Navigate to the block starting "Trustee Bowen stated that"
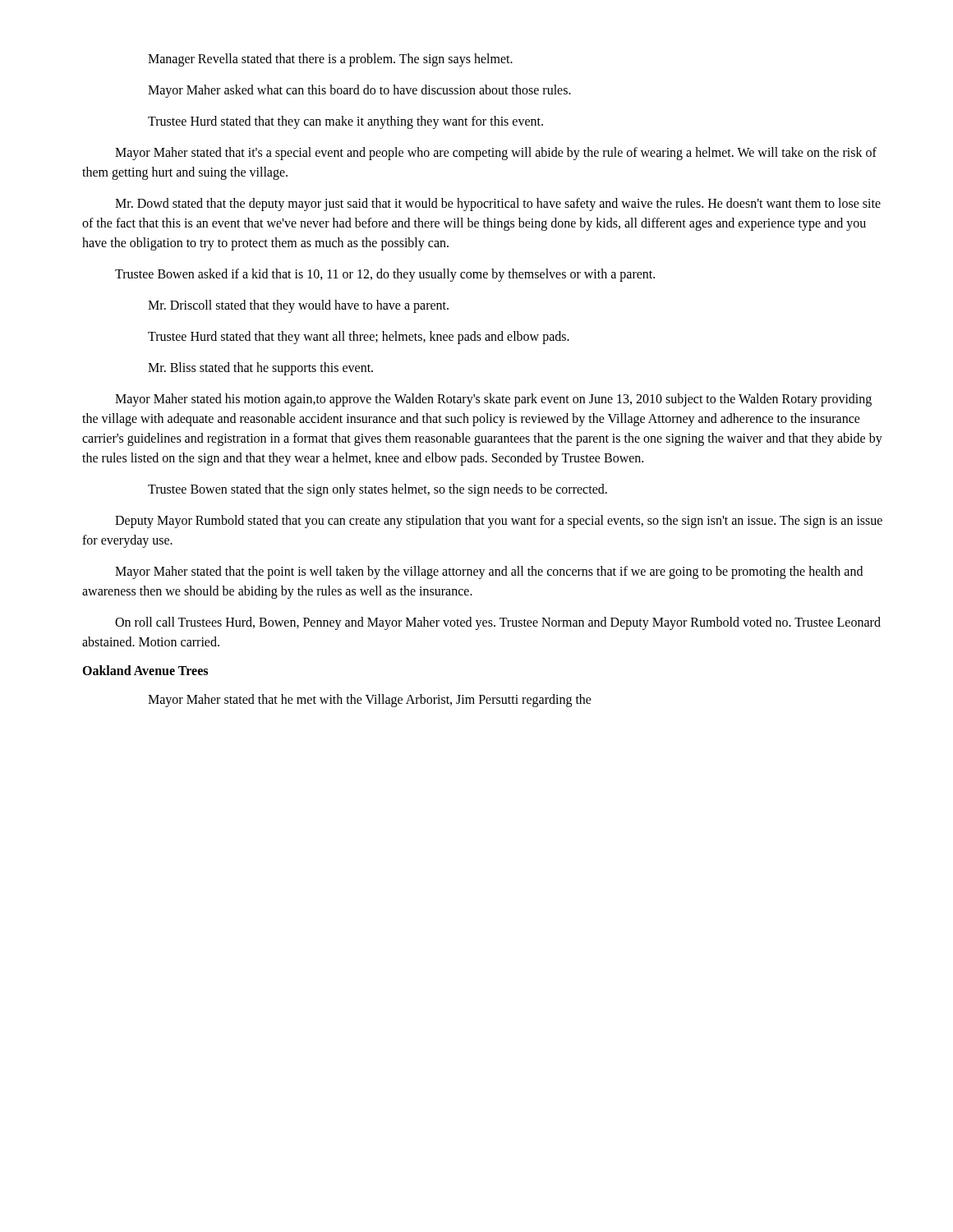 378,489
